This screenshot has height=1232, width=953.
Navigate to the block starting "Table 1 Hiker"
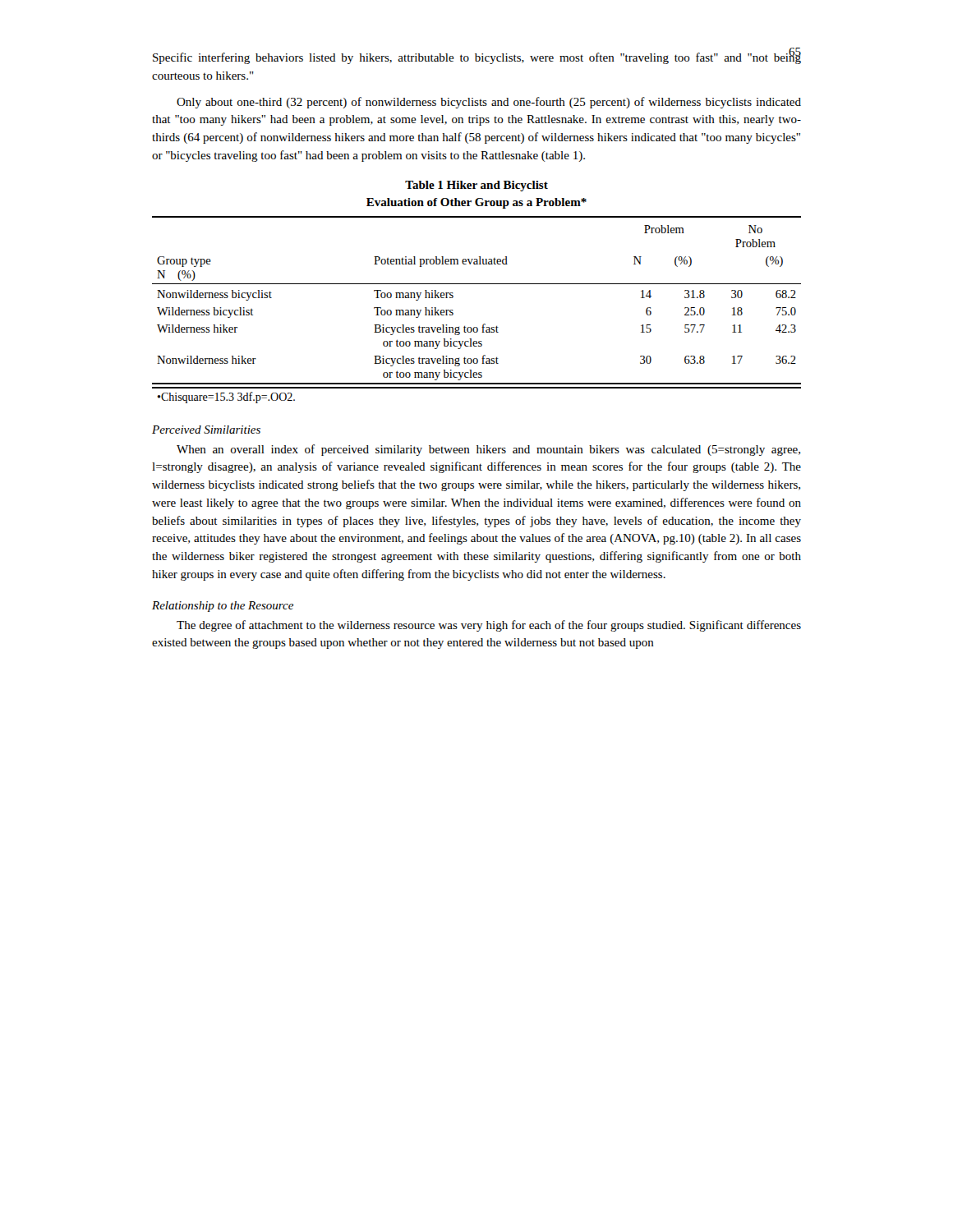(x=476, y=193)
